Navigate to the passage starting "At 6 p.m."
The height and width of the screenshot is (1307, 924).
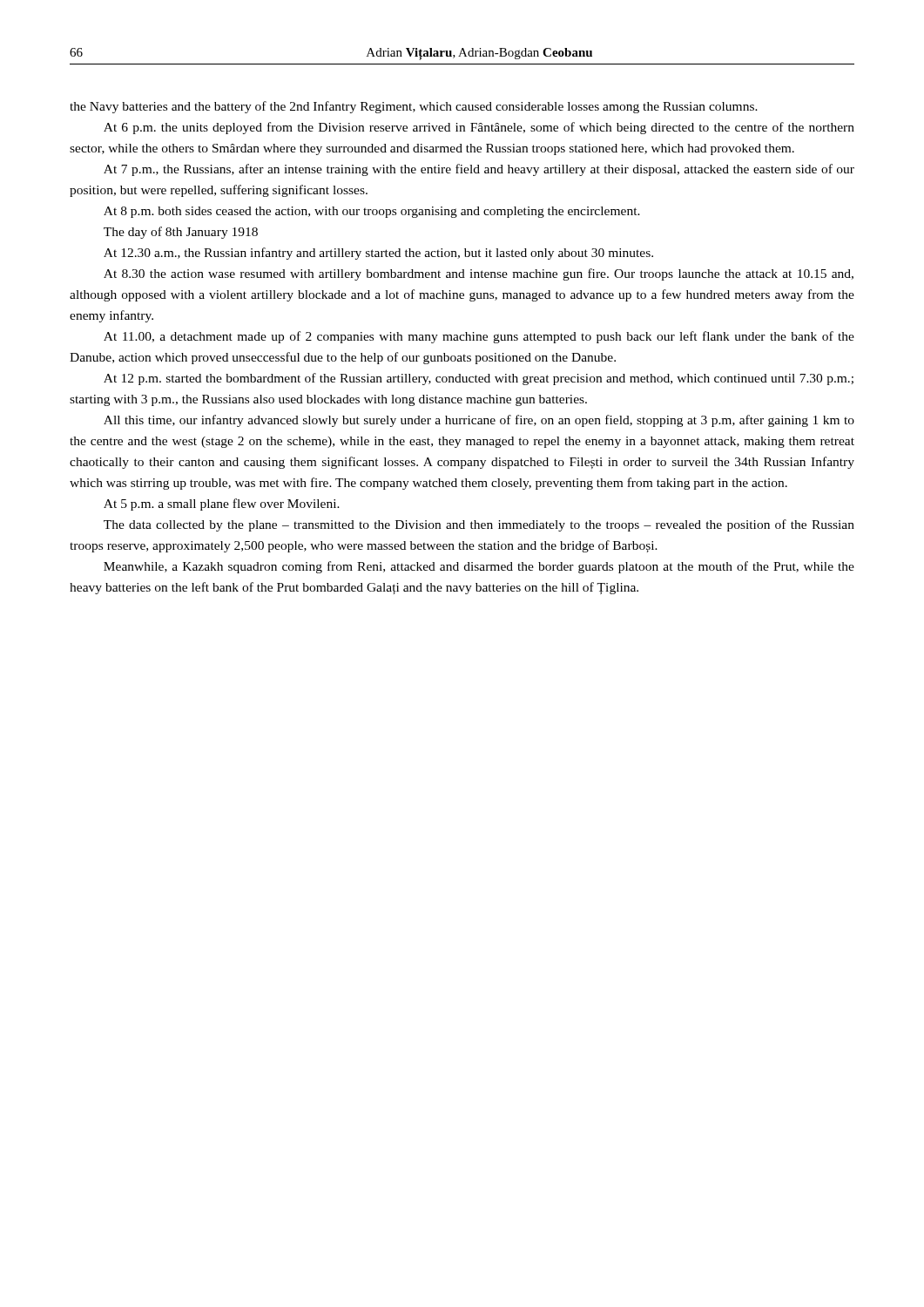coord(462,137)
